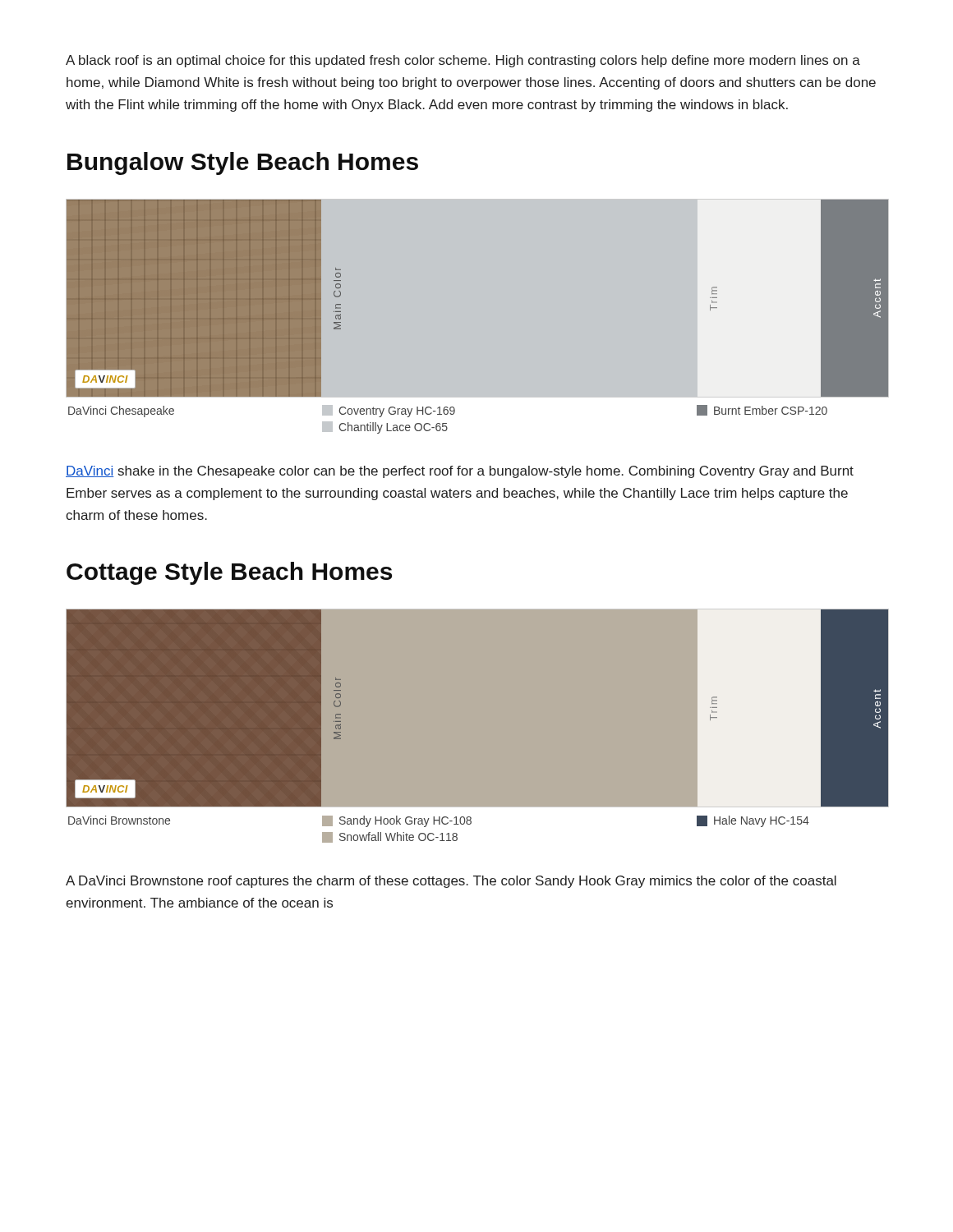Find the text starting "DaVinci shake in the Chesapeake"
Image resolution: width=953 pixels, height=1232 pixels.
tap(460, 493)
